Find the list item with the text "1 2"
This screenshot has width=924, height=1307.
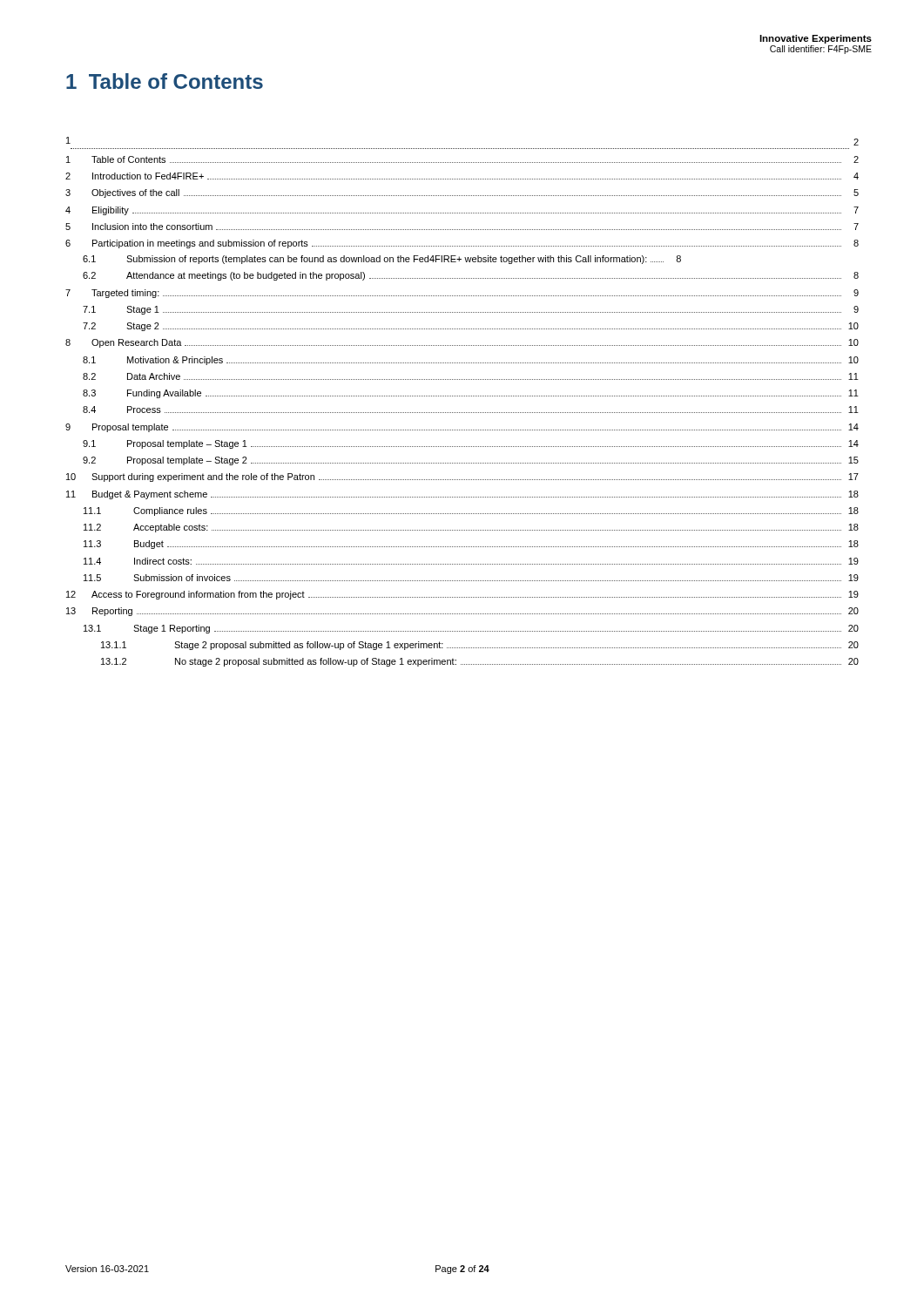(462, 141)
